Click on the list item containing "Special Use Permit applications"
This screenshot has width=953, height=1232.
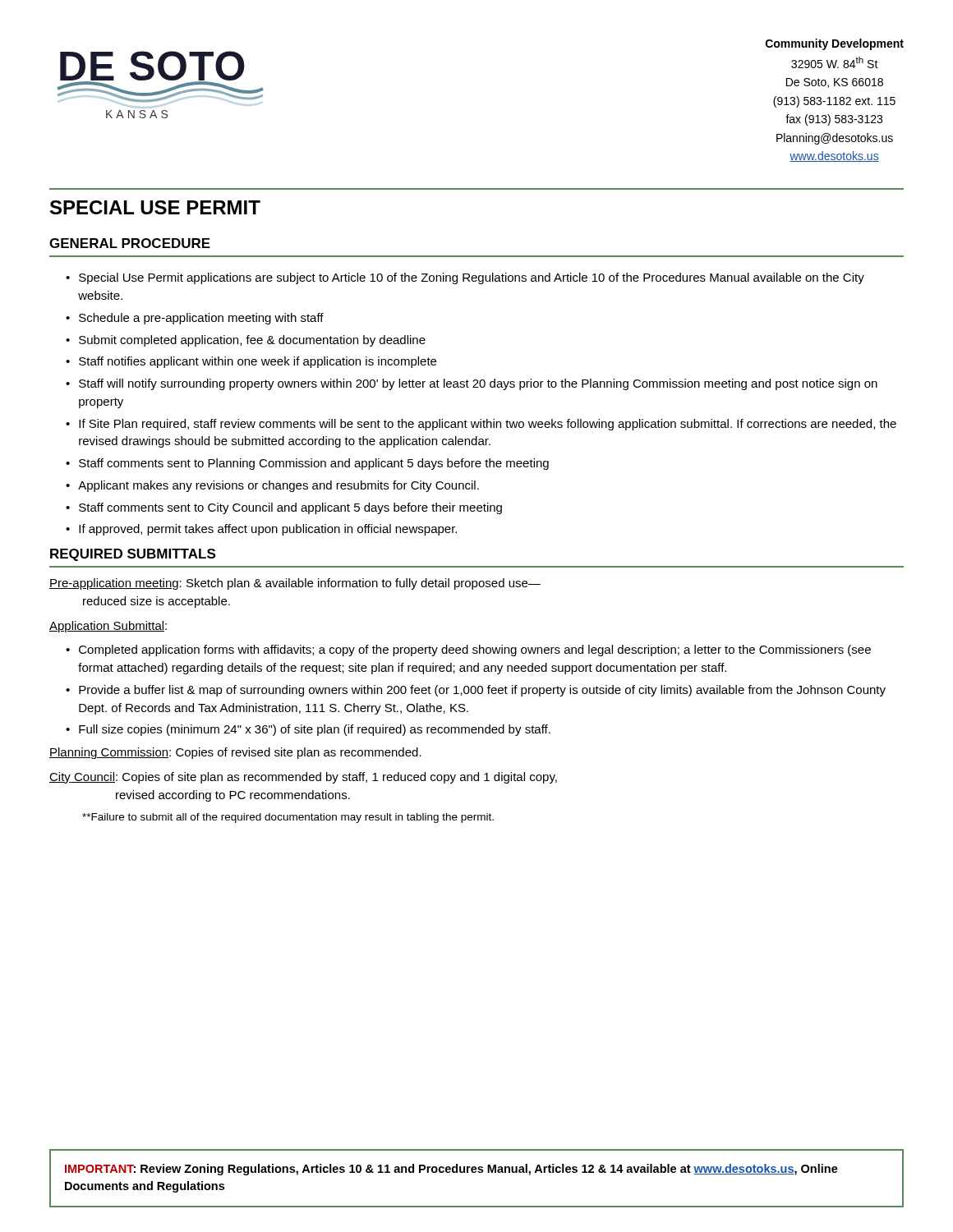pyautogui.click(x=491, y=287)
